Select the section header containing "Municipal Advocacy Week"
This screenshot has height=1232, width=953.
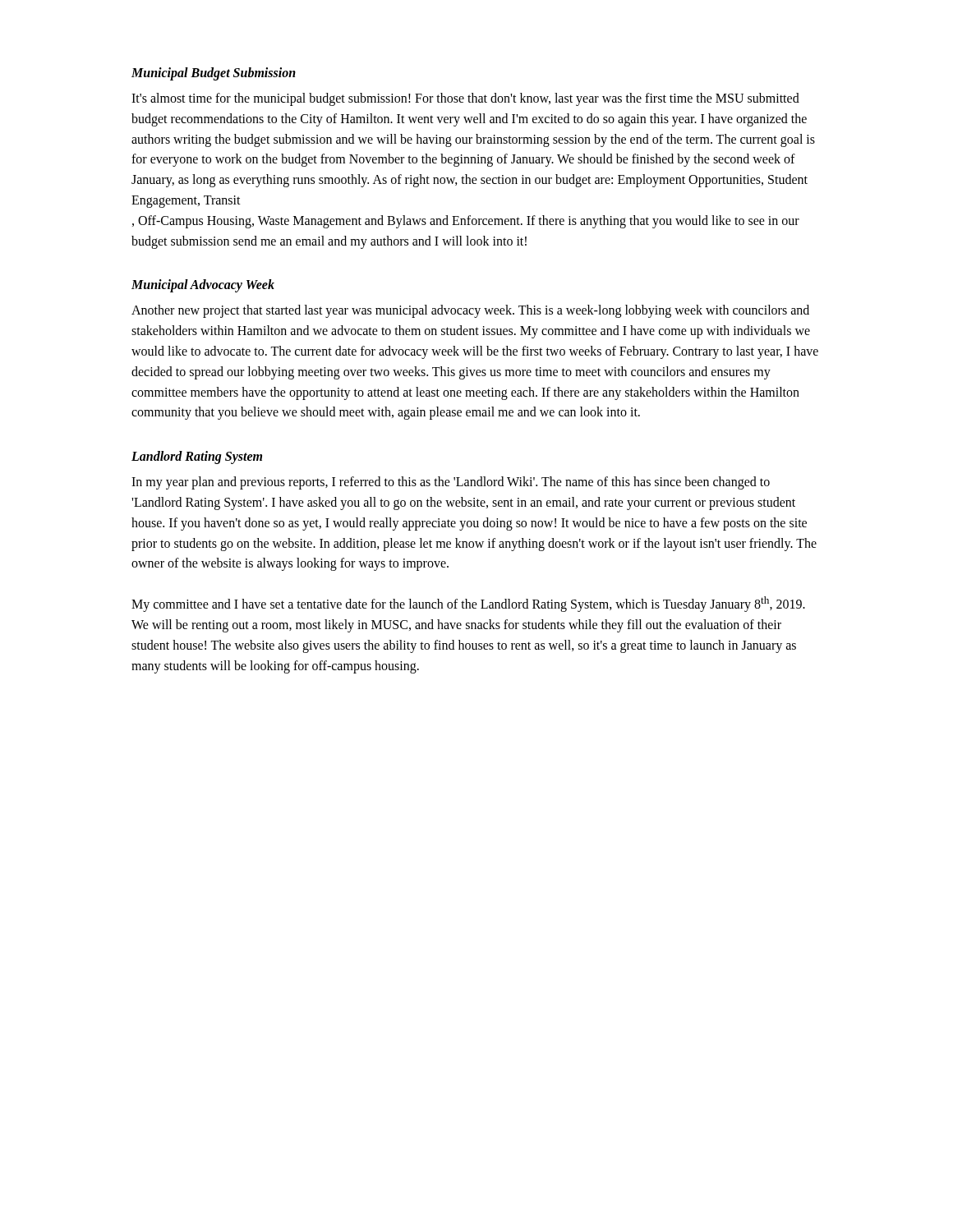pos(203,285)
